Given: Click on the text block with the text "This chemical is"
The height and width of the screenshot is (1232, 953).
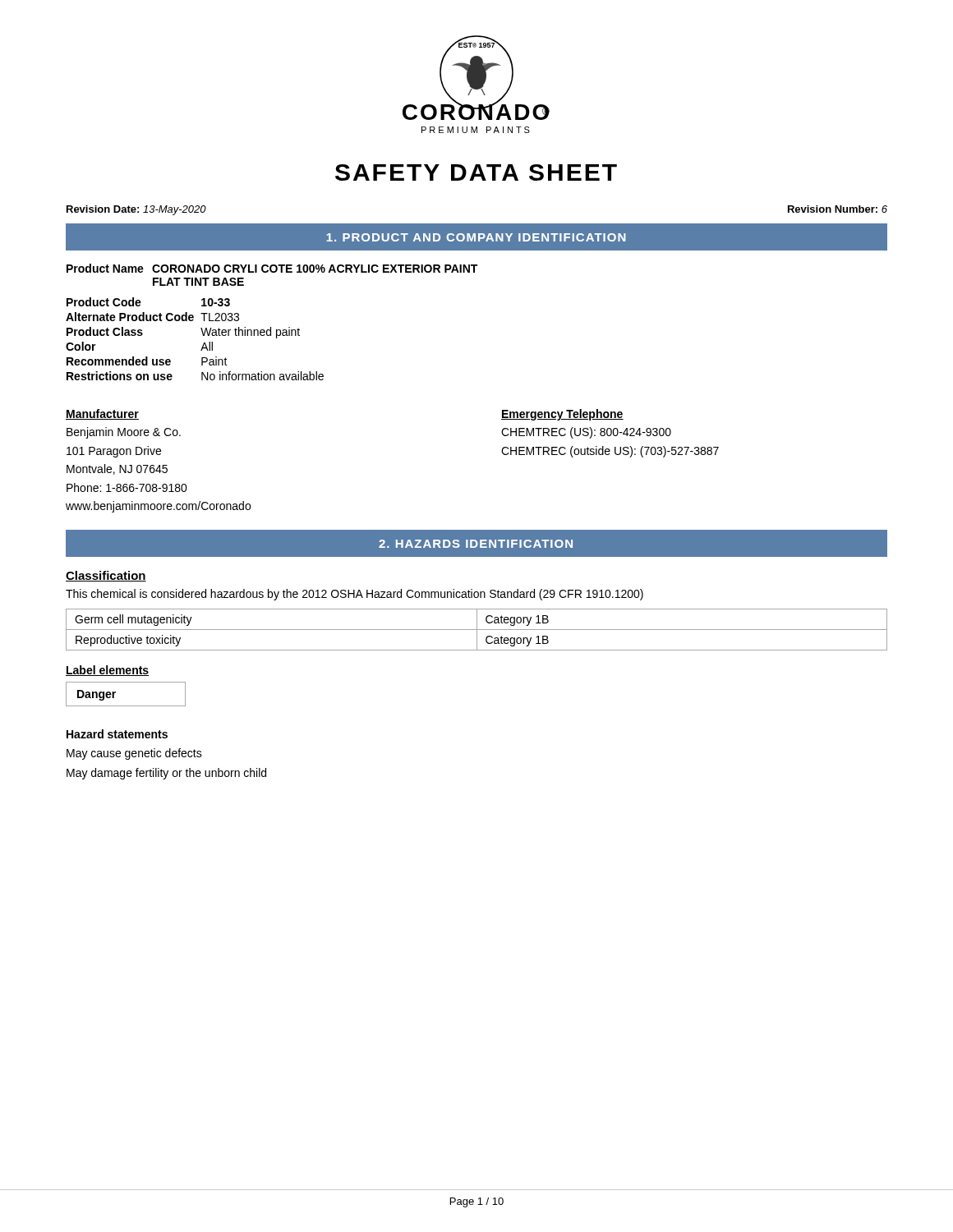Looking at the screenshot, I should coord(355,594).
